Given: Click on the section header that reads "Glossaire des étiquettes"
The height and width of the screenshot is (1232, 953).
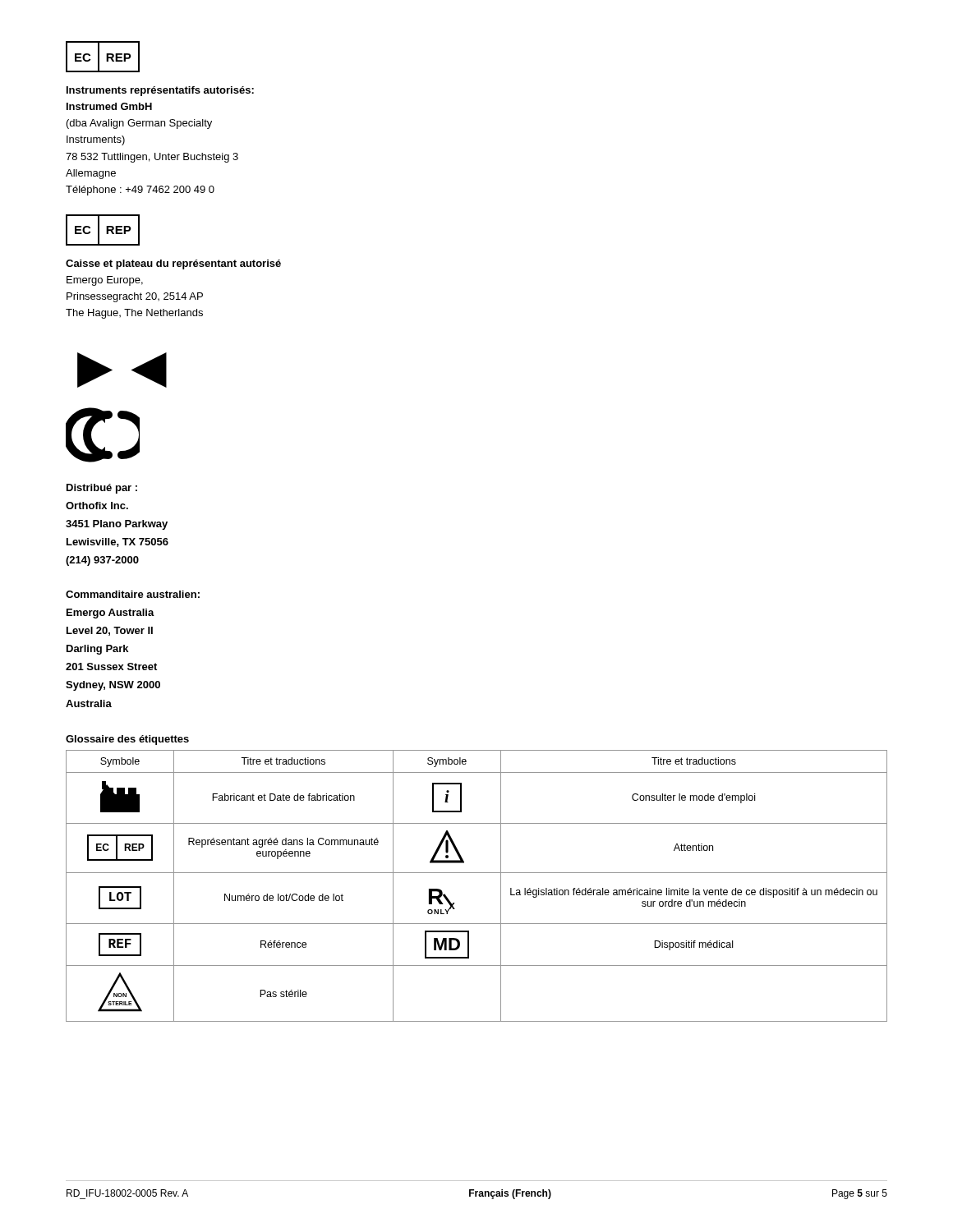Looking at the screenshot, I should click(x=127, y=738).
